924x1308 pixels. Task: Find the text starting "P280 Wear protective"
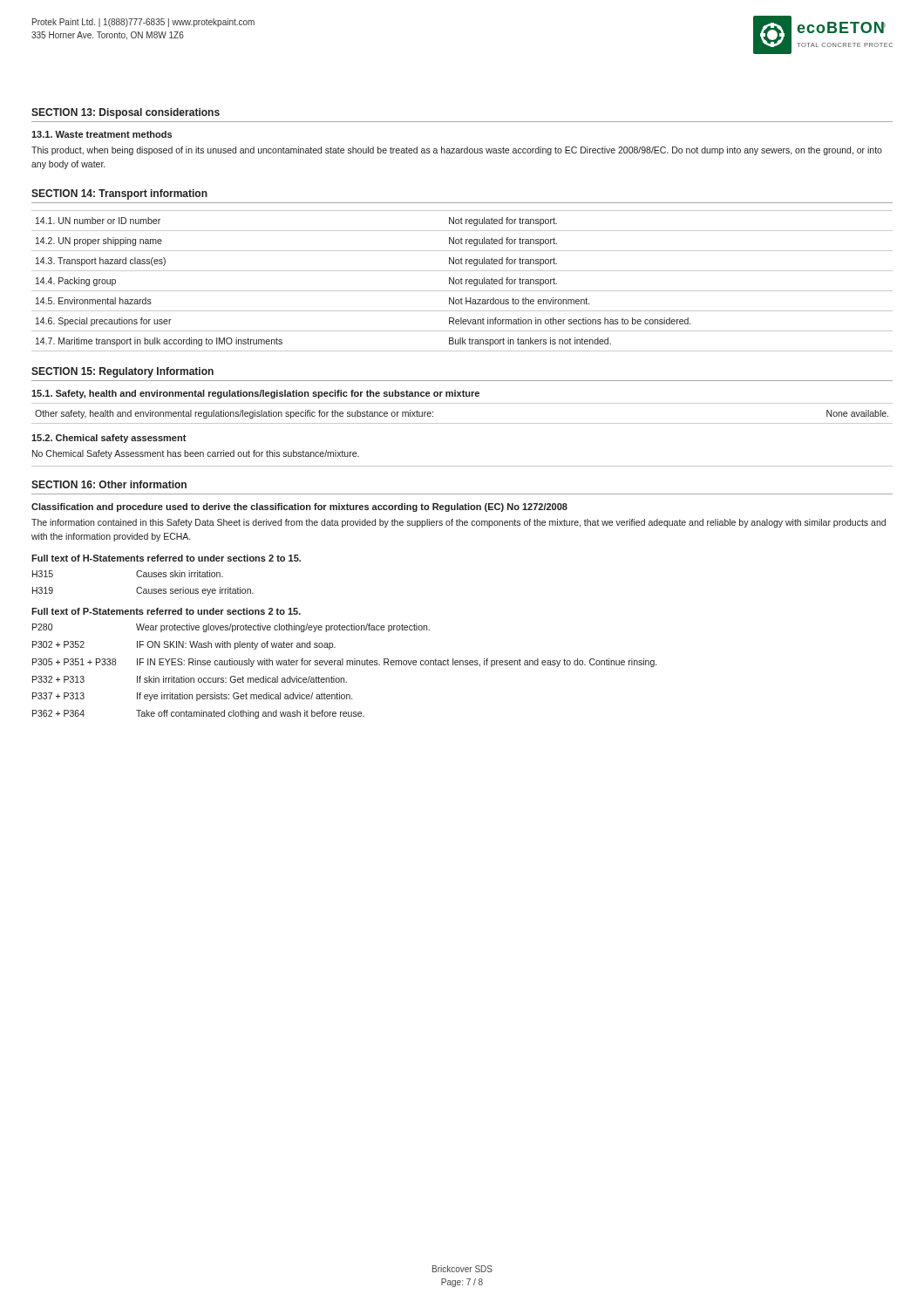pyautogui.click(x=231, y=628)
